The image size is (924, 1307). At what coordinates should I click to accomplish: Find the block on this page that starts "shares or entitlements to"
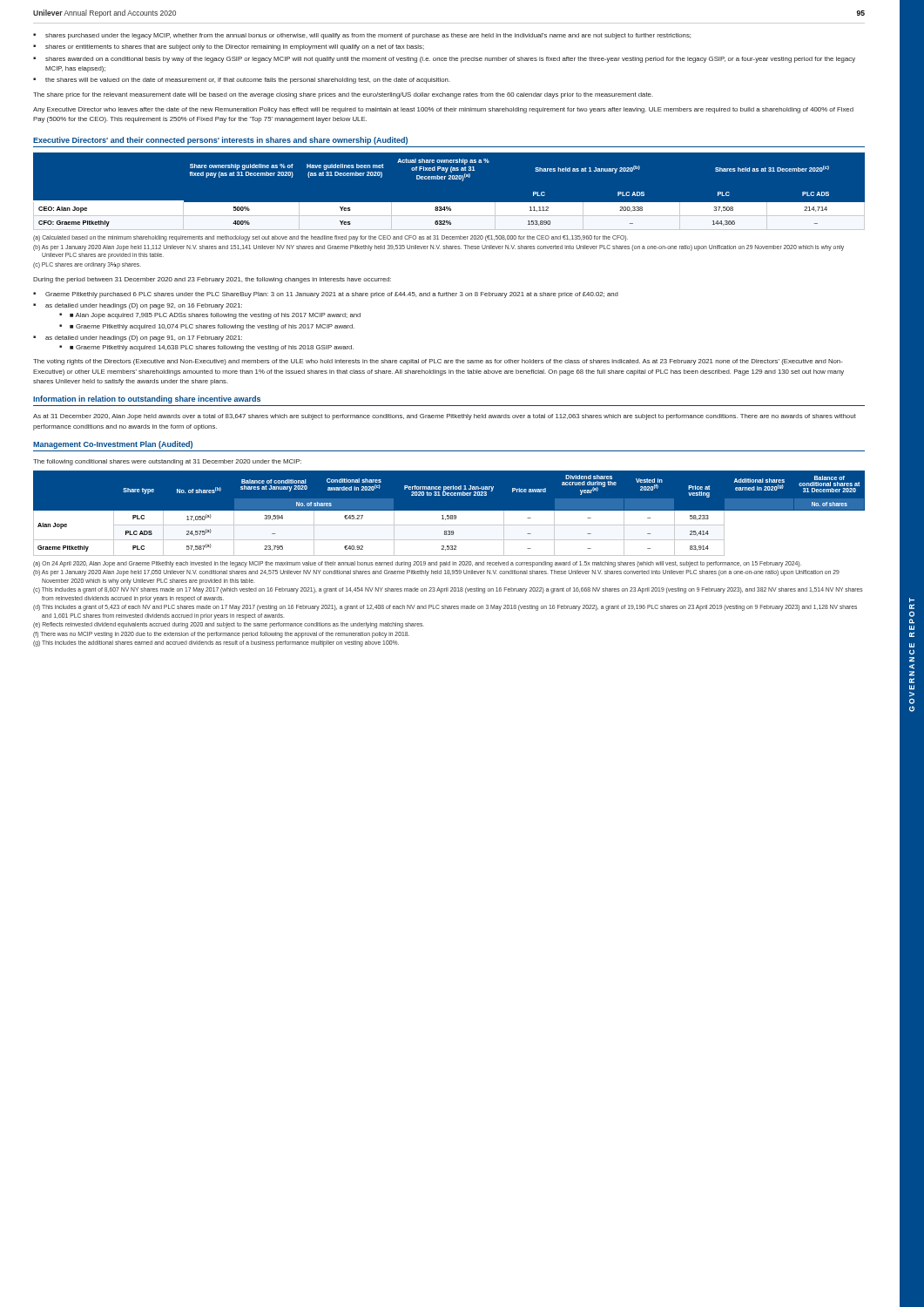235,47
